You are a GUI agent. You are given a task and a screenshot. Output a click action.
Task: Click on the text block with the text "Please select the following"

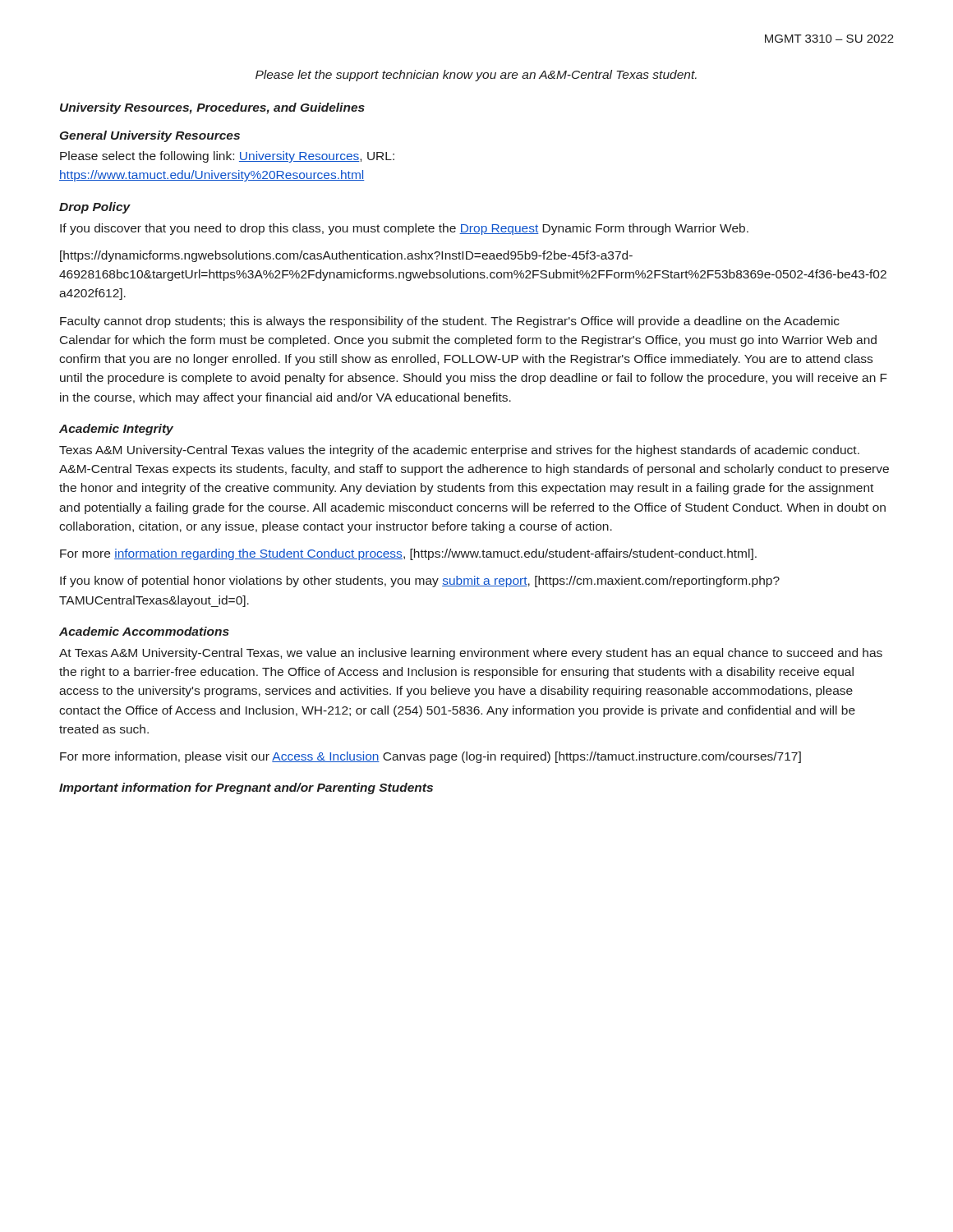tap(227, 165)
